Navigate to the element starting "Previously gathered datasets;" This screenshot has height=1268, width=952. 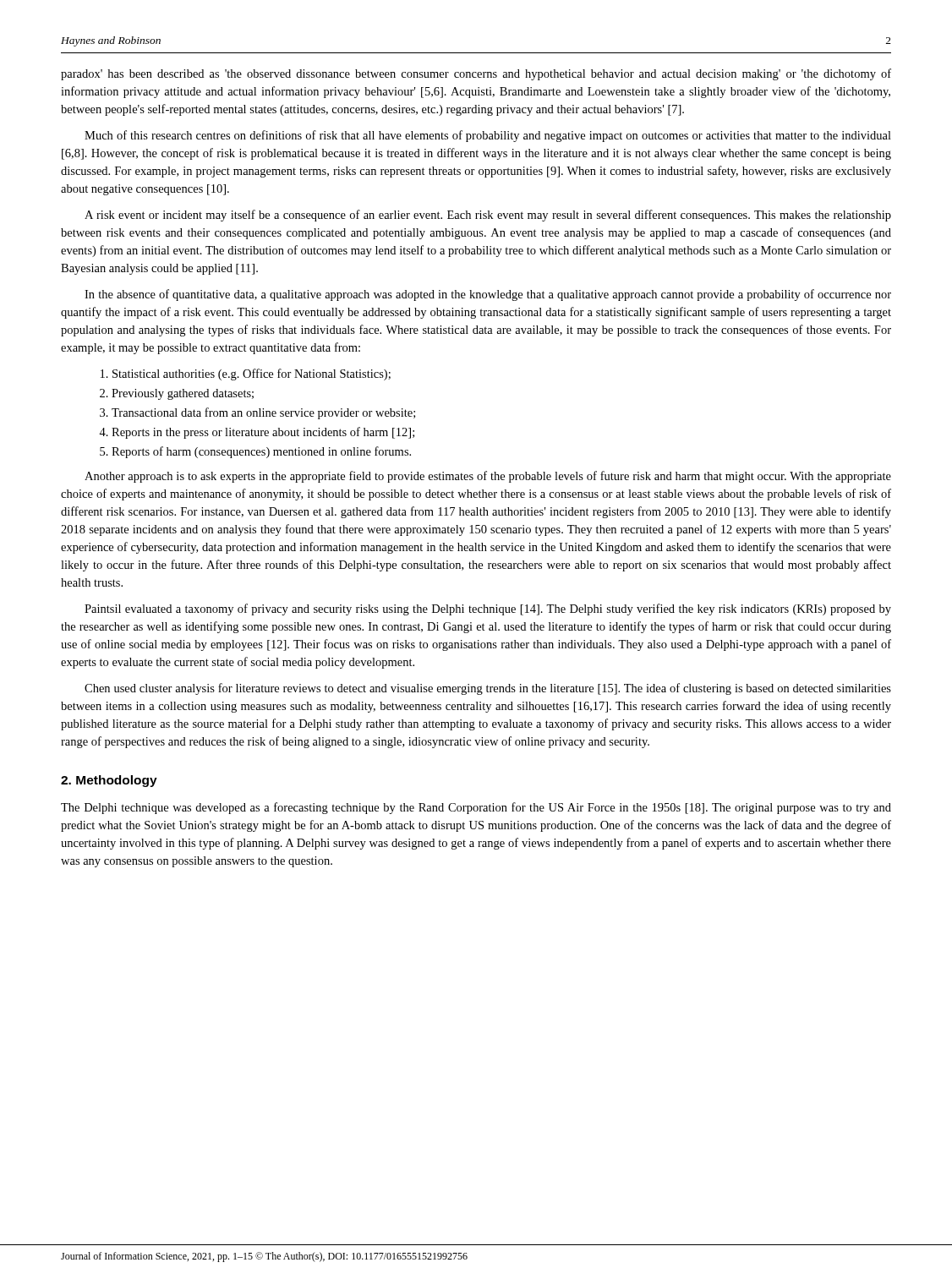click(x=183, y=394)
